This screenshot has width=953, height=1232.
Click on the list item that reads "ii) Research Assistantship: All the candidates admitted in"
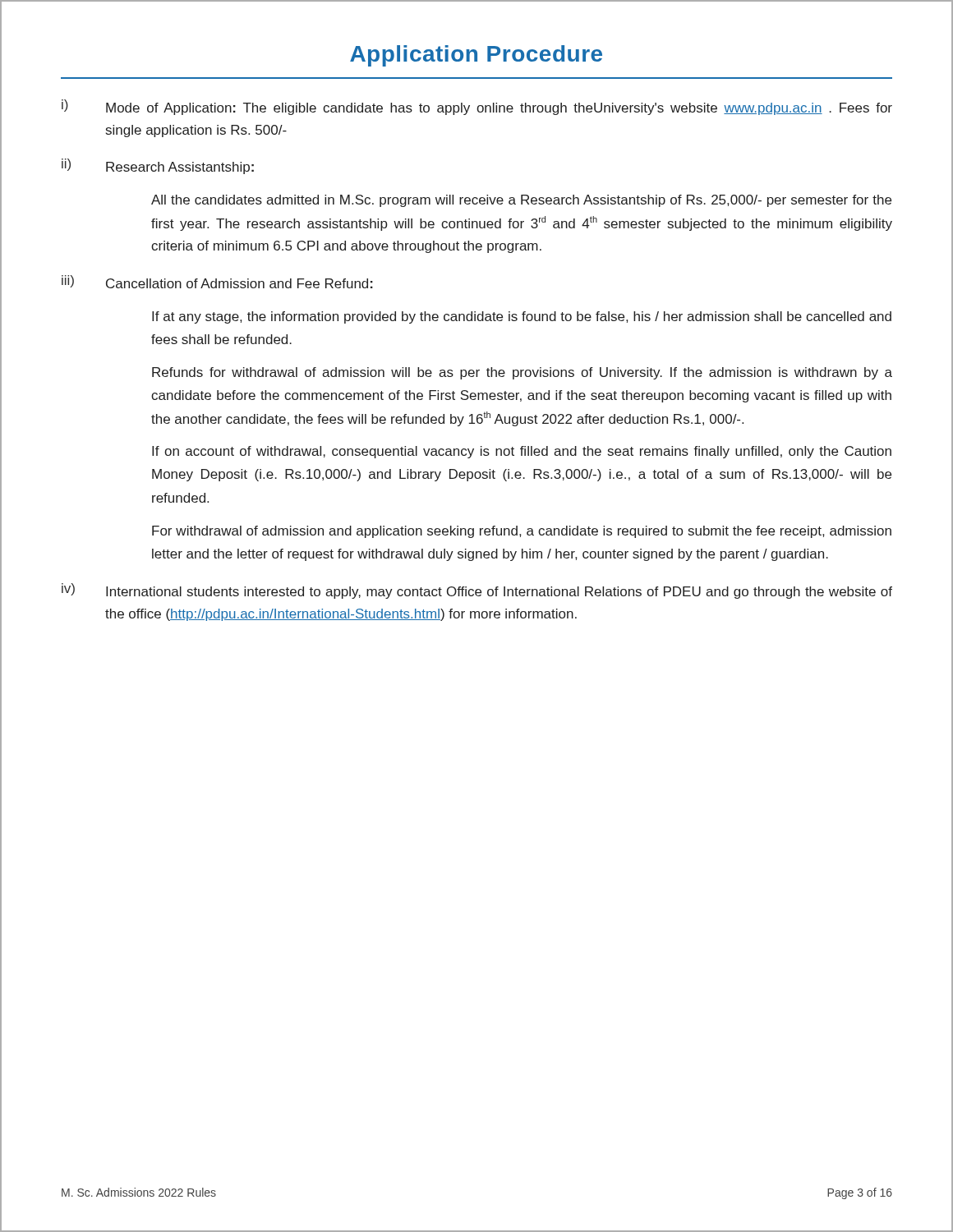(476, 207)
